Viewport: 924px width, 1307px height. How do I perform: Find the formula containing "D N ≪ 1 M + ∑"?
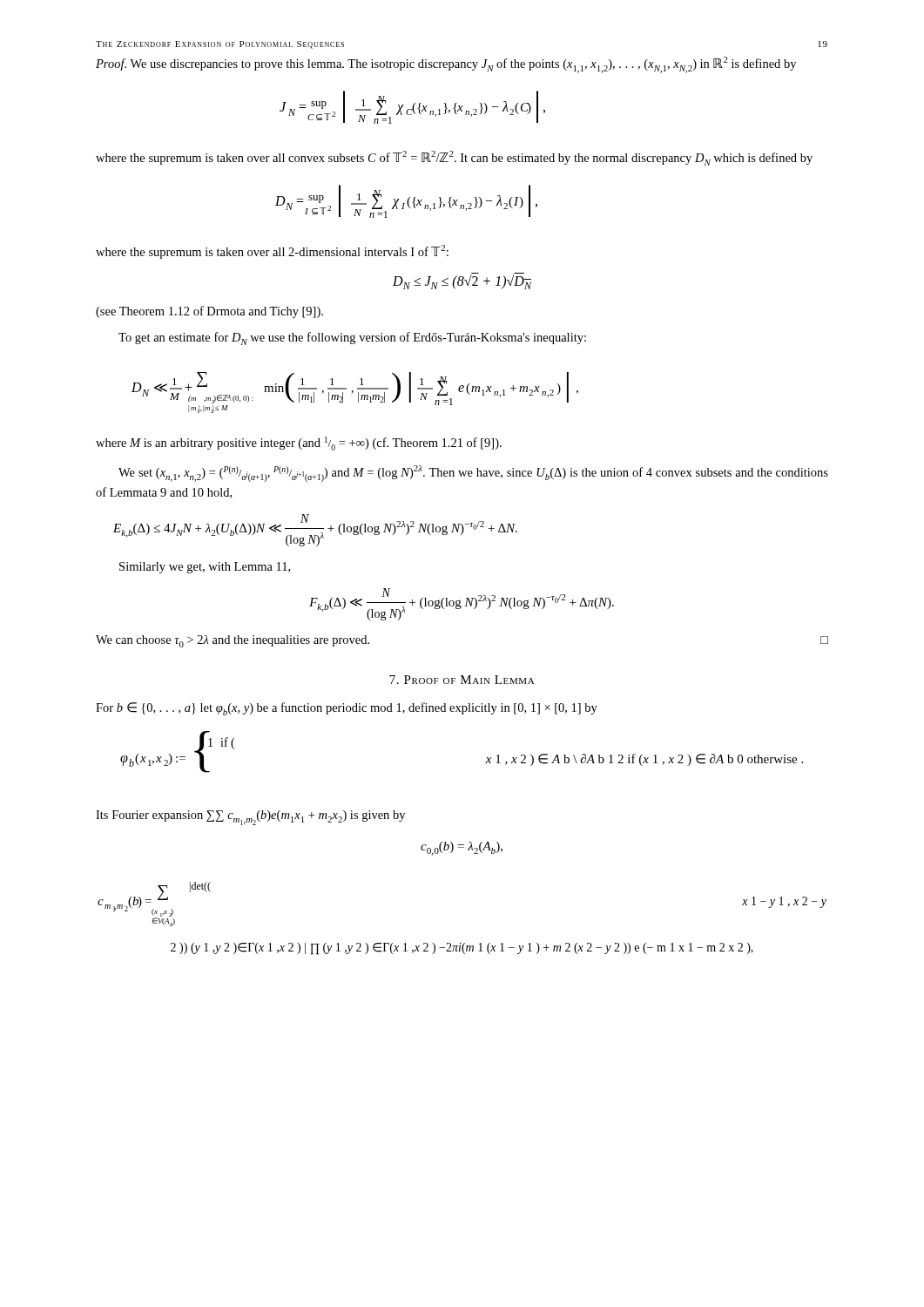[462, 390]
